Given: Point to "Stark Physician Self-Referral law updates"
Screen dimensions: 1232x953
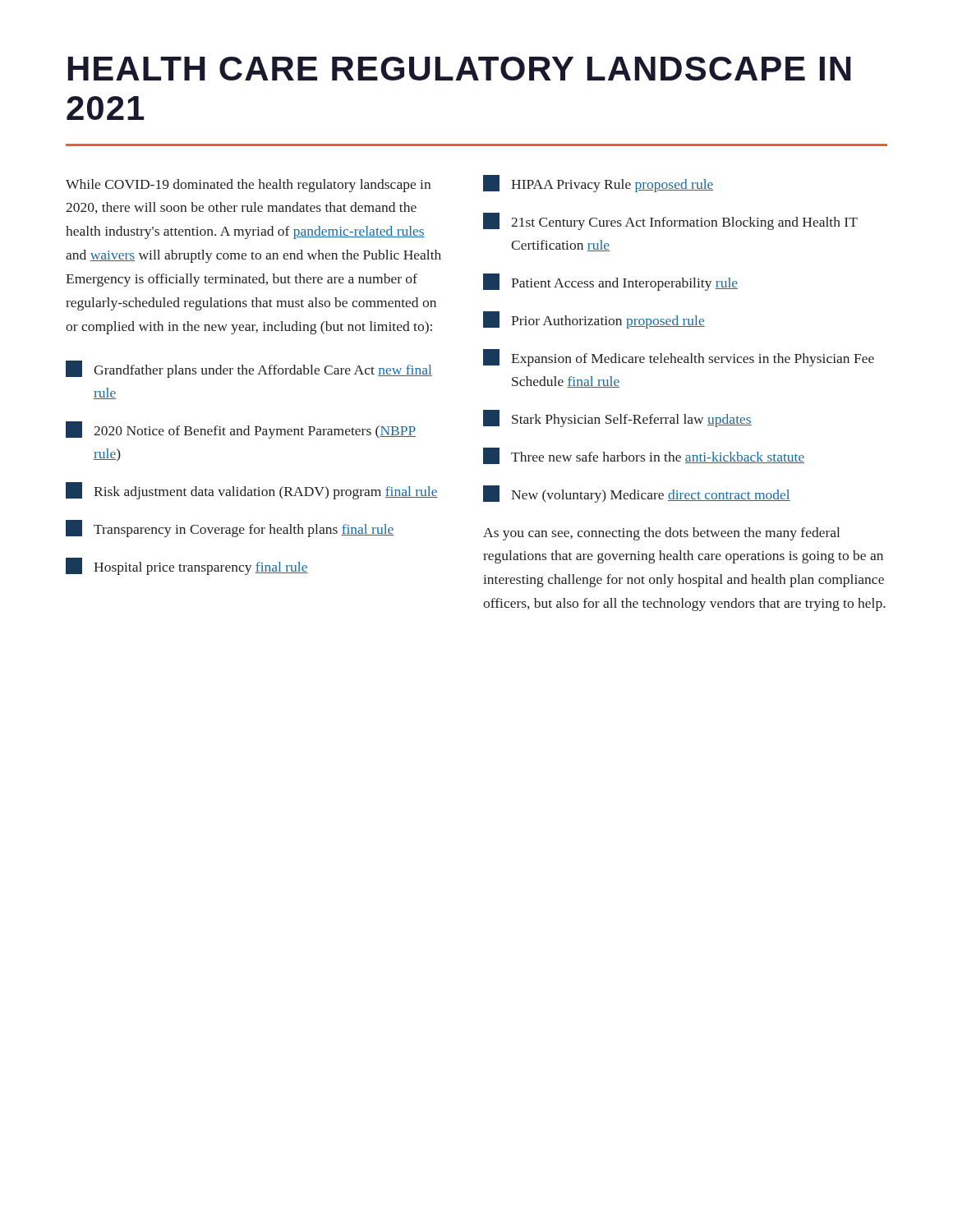Looking at the screenshot, I should click(x=685, y=419).
